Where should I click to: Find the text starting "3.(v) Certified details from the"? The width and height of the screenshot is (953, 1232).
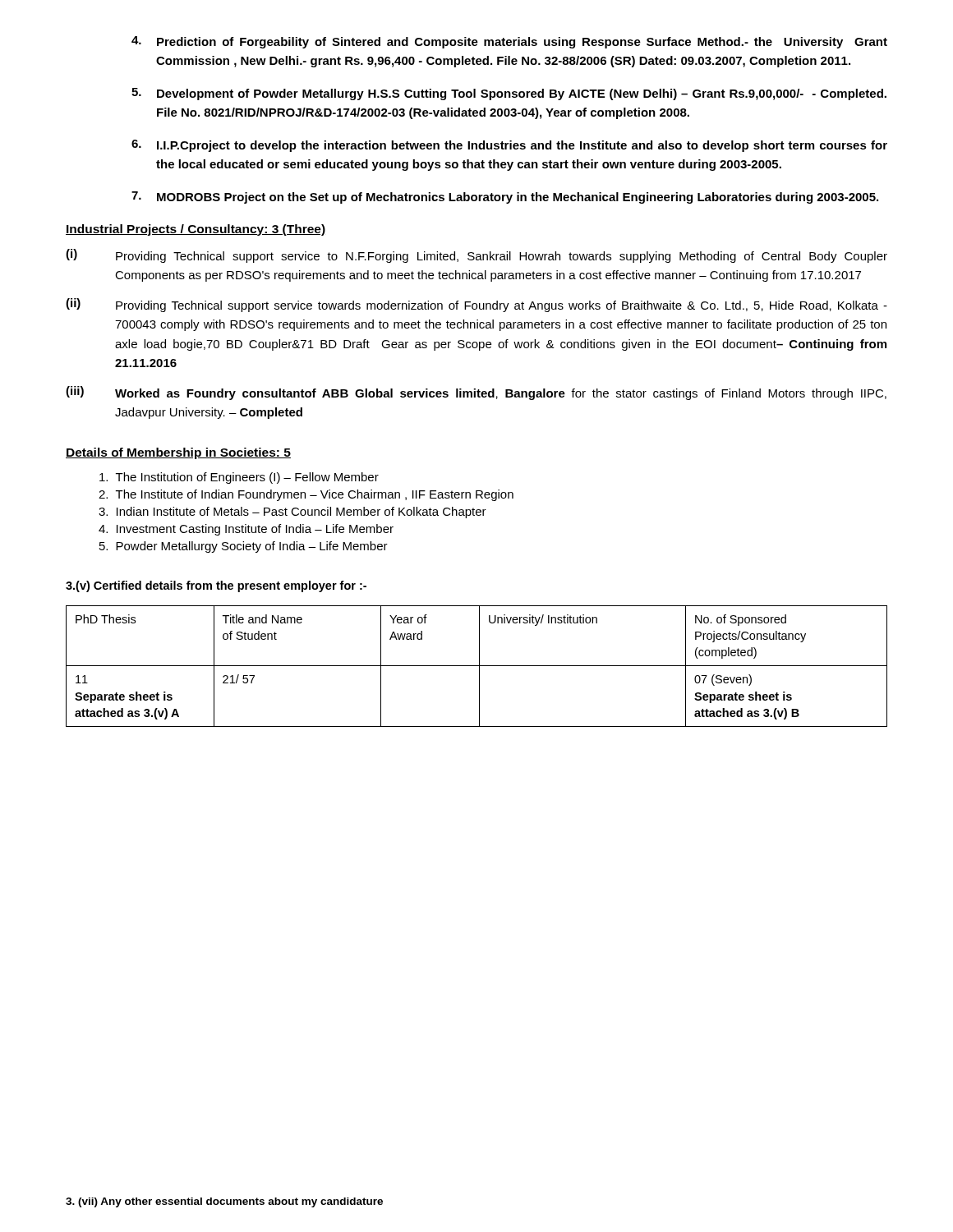pos(216,585)
